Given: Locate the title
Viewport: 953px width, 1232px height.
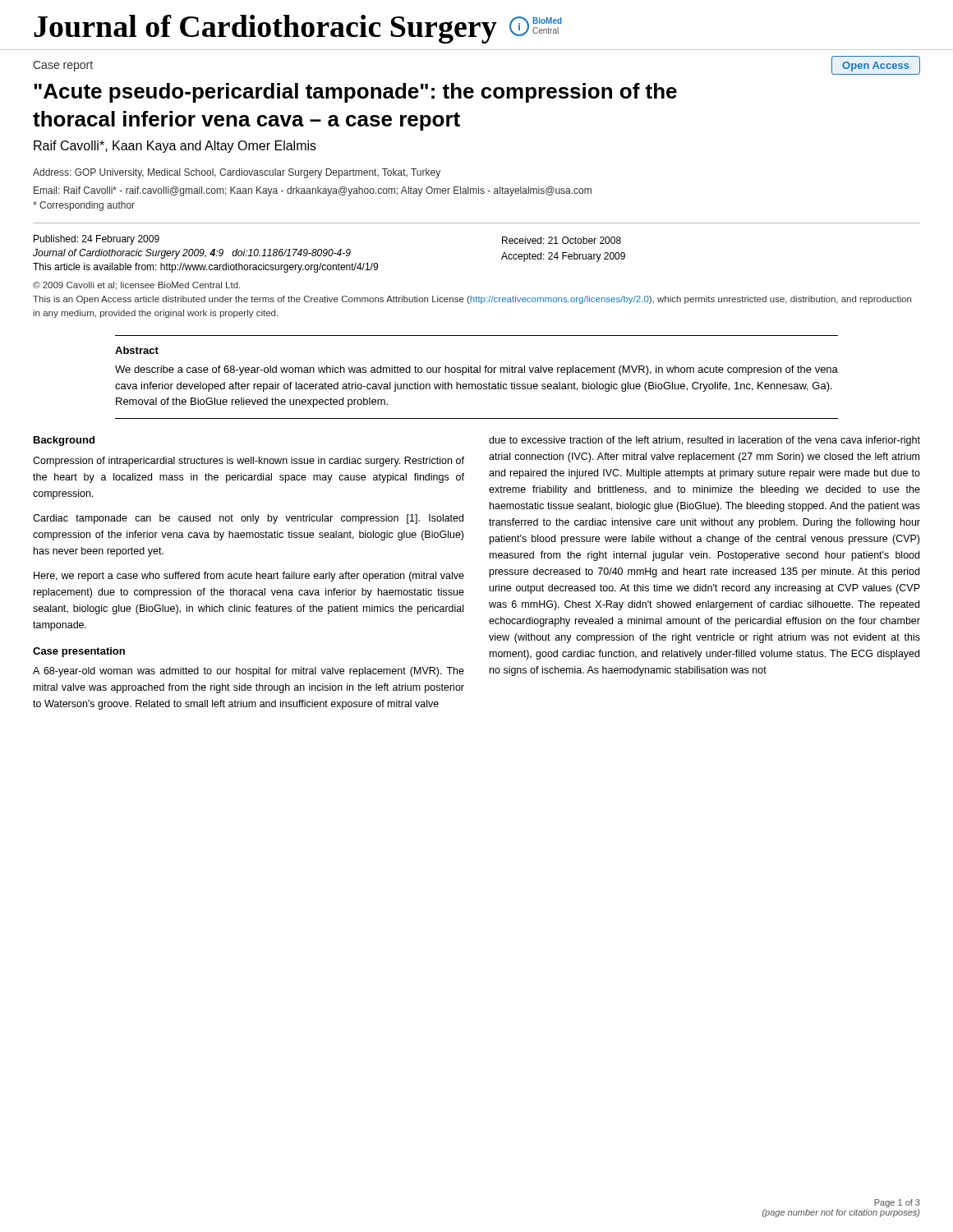Looking at the screenshot, I should [355, 105].
